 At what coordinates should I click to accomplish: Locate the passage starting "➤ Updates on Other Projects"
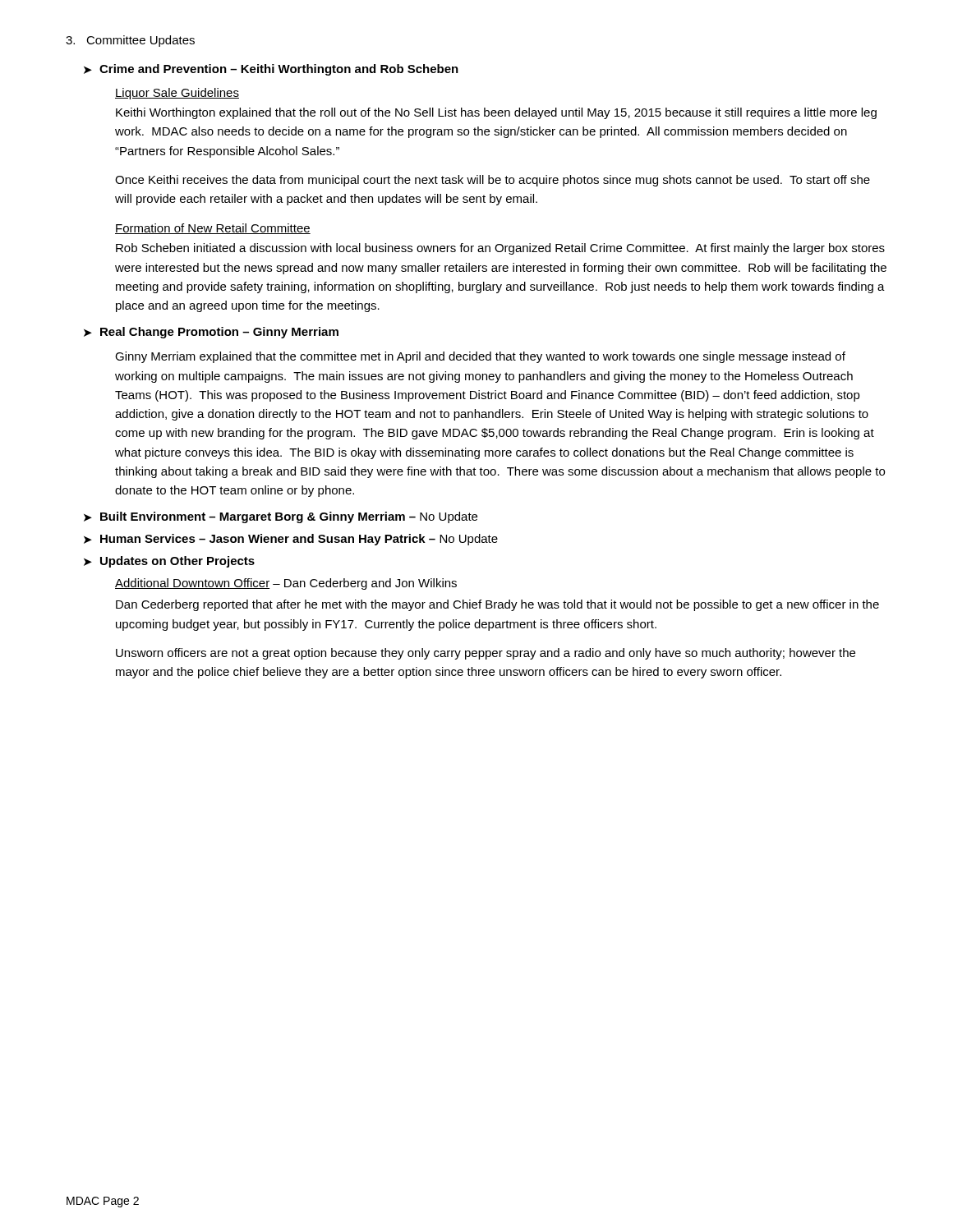point(168,562)
